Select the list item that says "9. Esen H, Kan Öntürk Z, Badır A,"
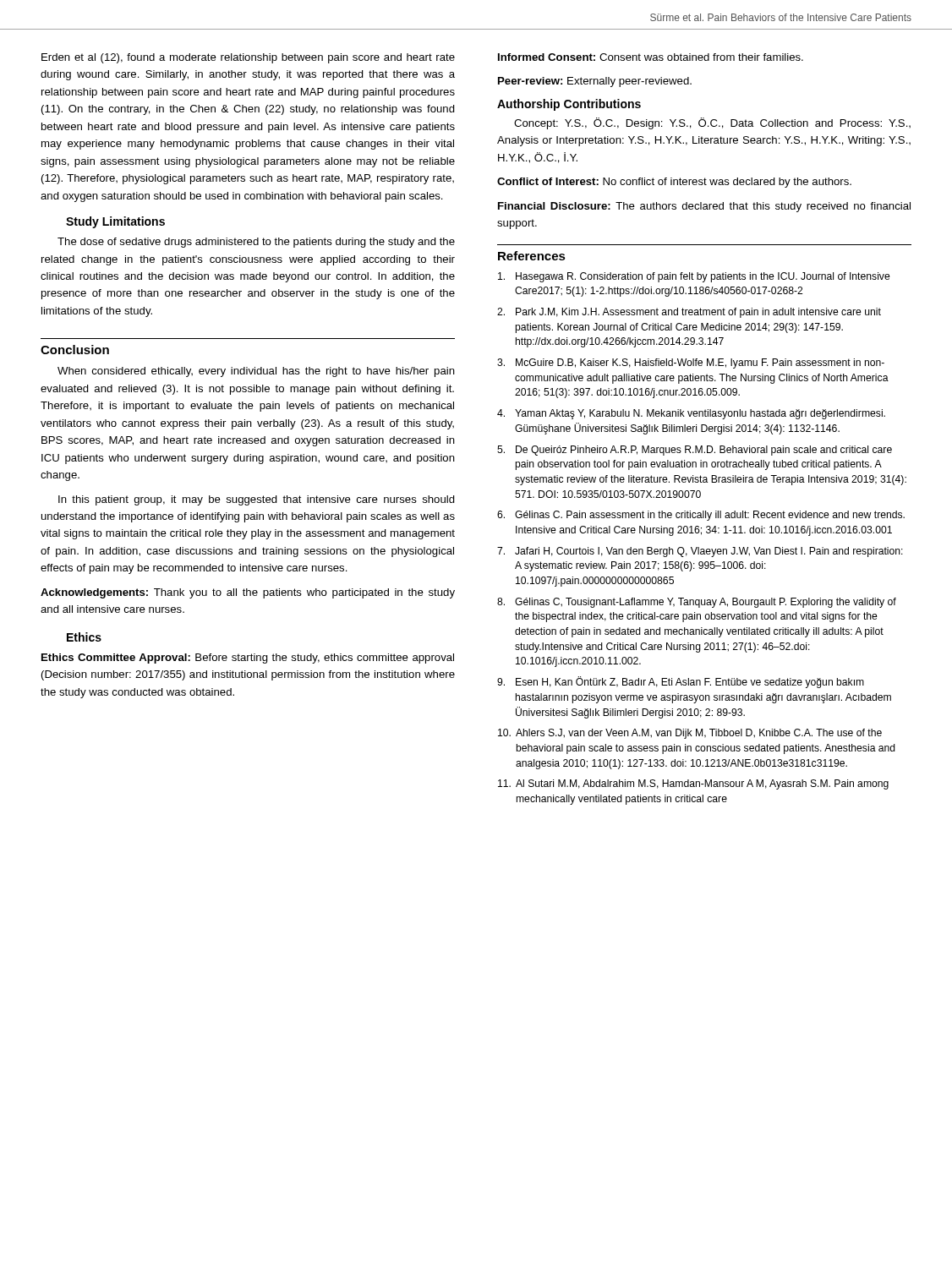Viewport: 952px width, 1268px height. click(x=704, y=698)
